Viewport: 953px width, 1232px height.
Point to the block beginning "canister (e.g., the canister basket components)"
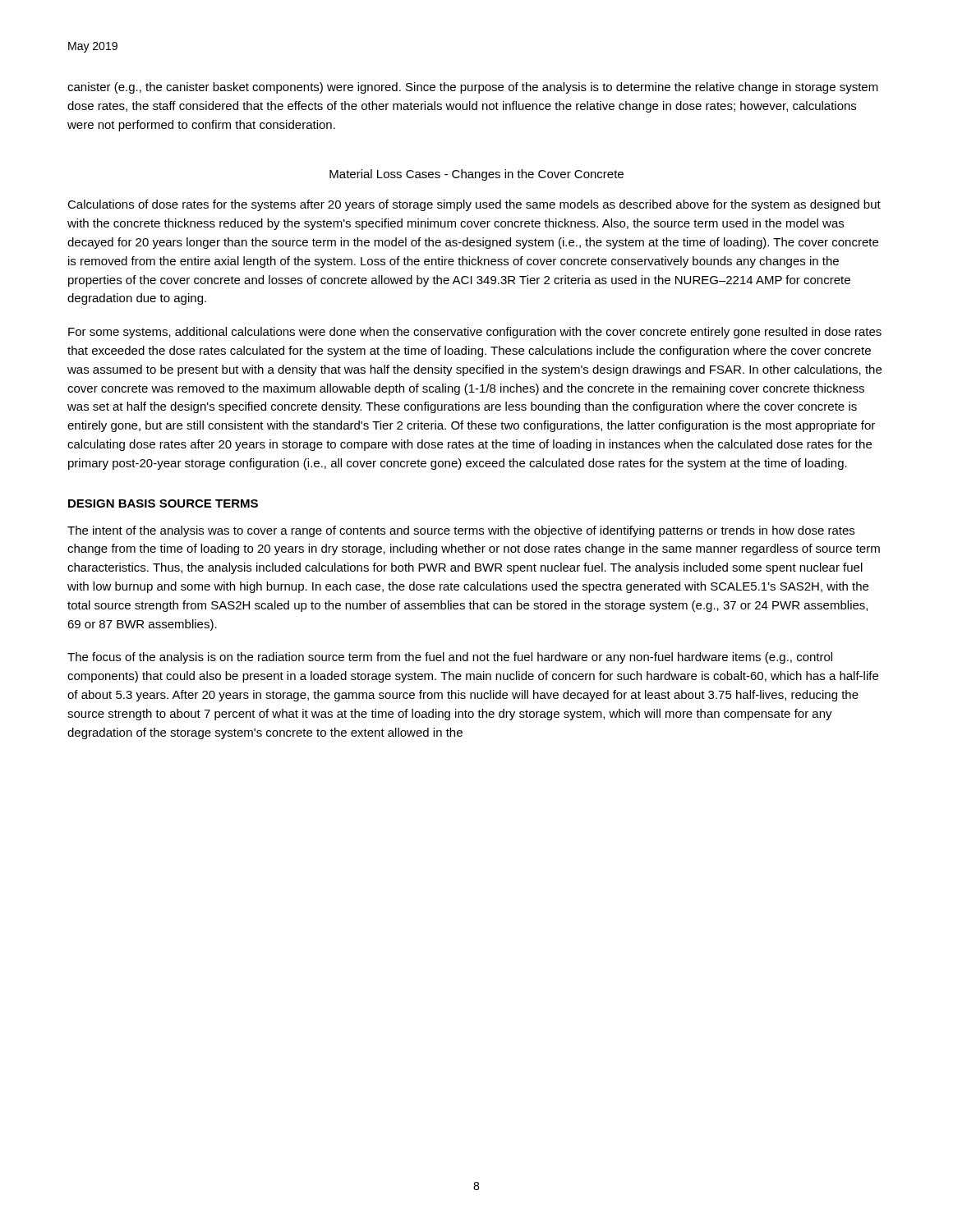coord(476,106)
